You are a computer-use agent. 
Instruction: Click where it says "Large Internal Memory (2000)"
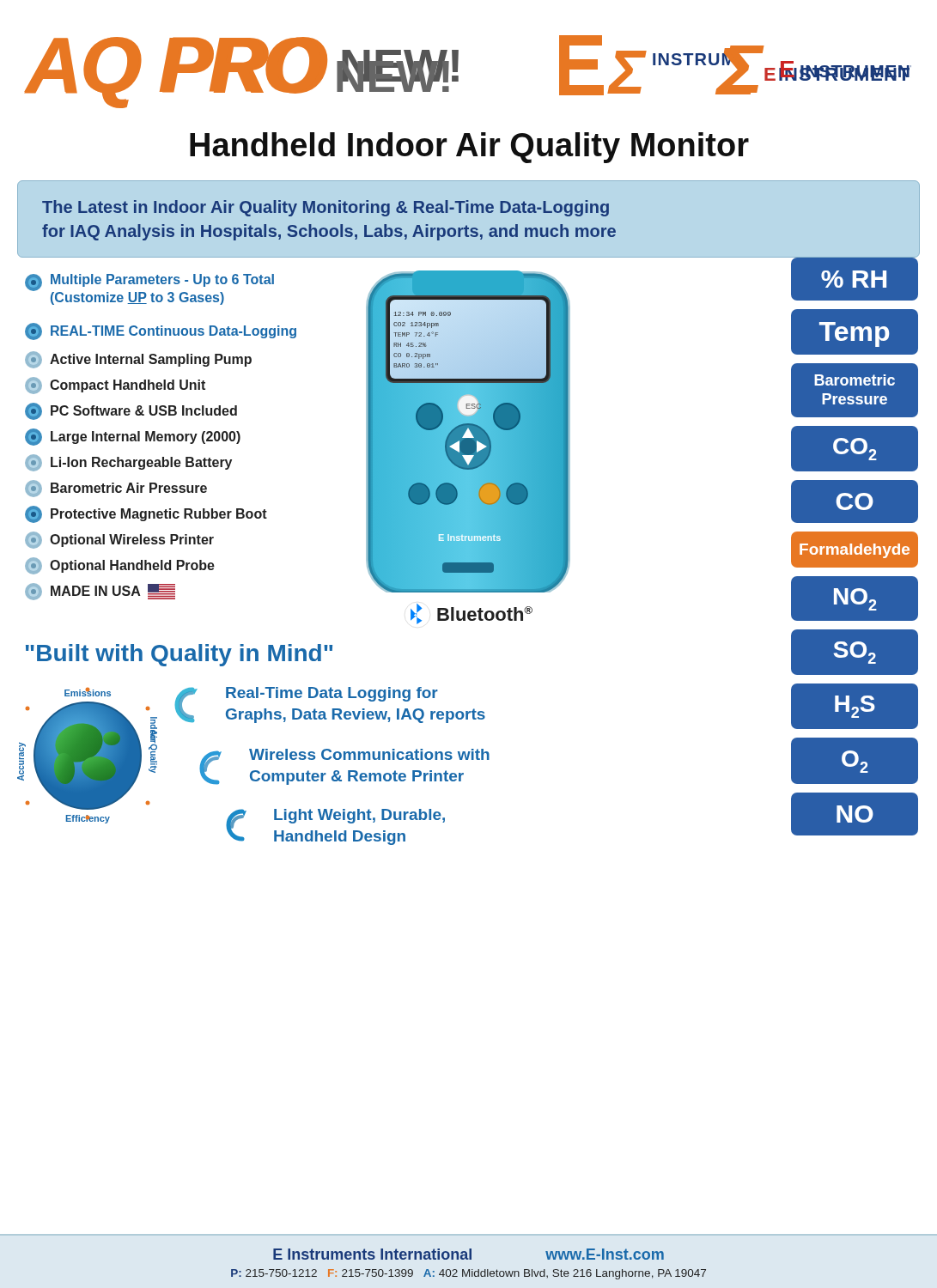coord(132,437)
